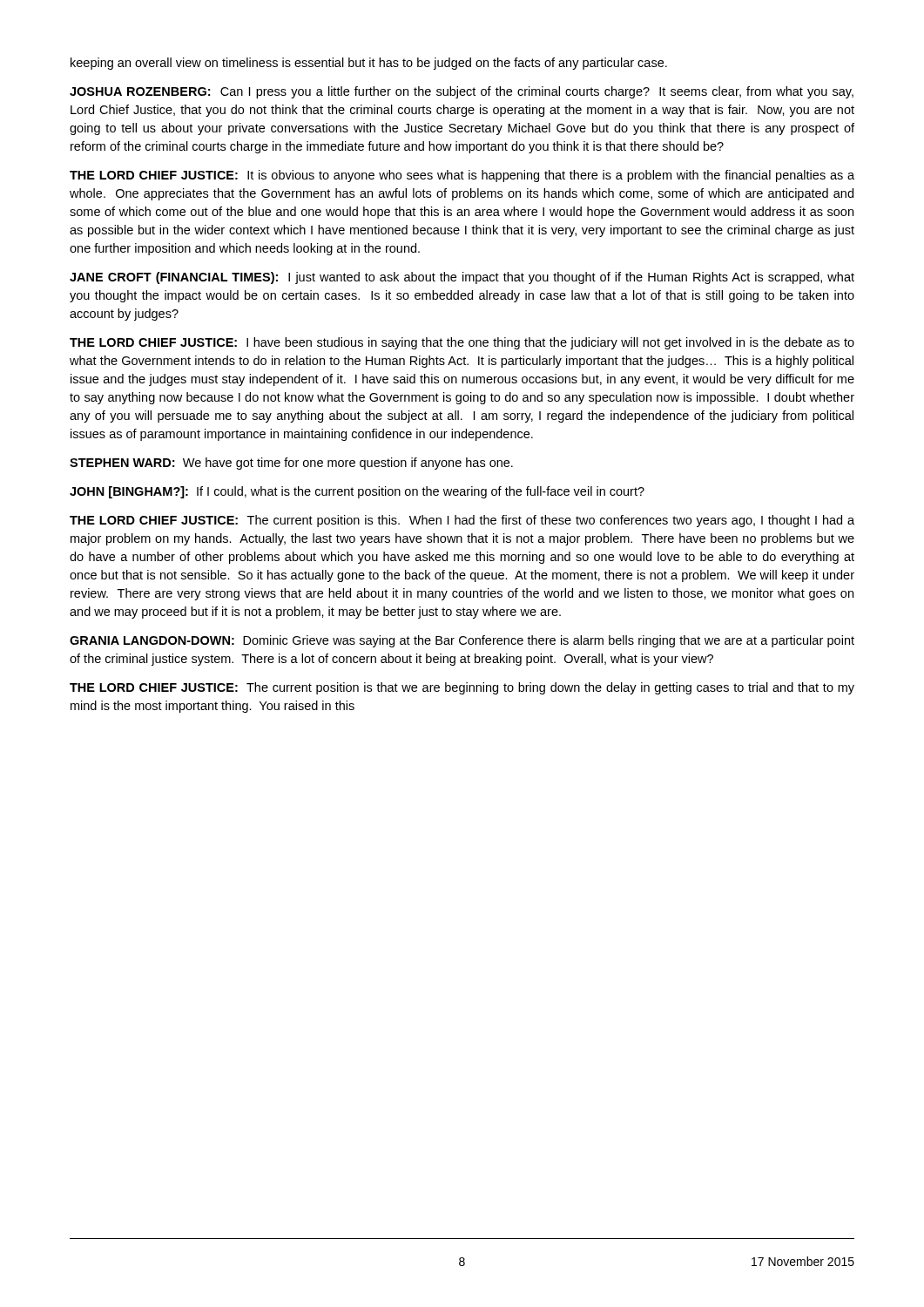Image resolution: width=924 pixels, height=1307 pixels.
Task: Click on the block starting "THE LORD CHIEF JUSTICE: It is obvious to"
Action: [462, 212]
